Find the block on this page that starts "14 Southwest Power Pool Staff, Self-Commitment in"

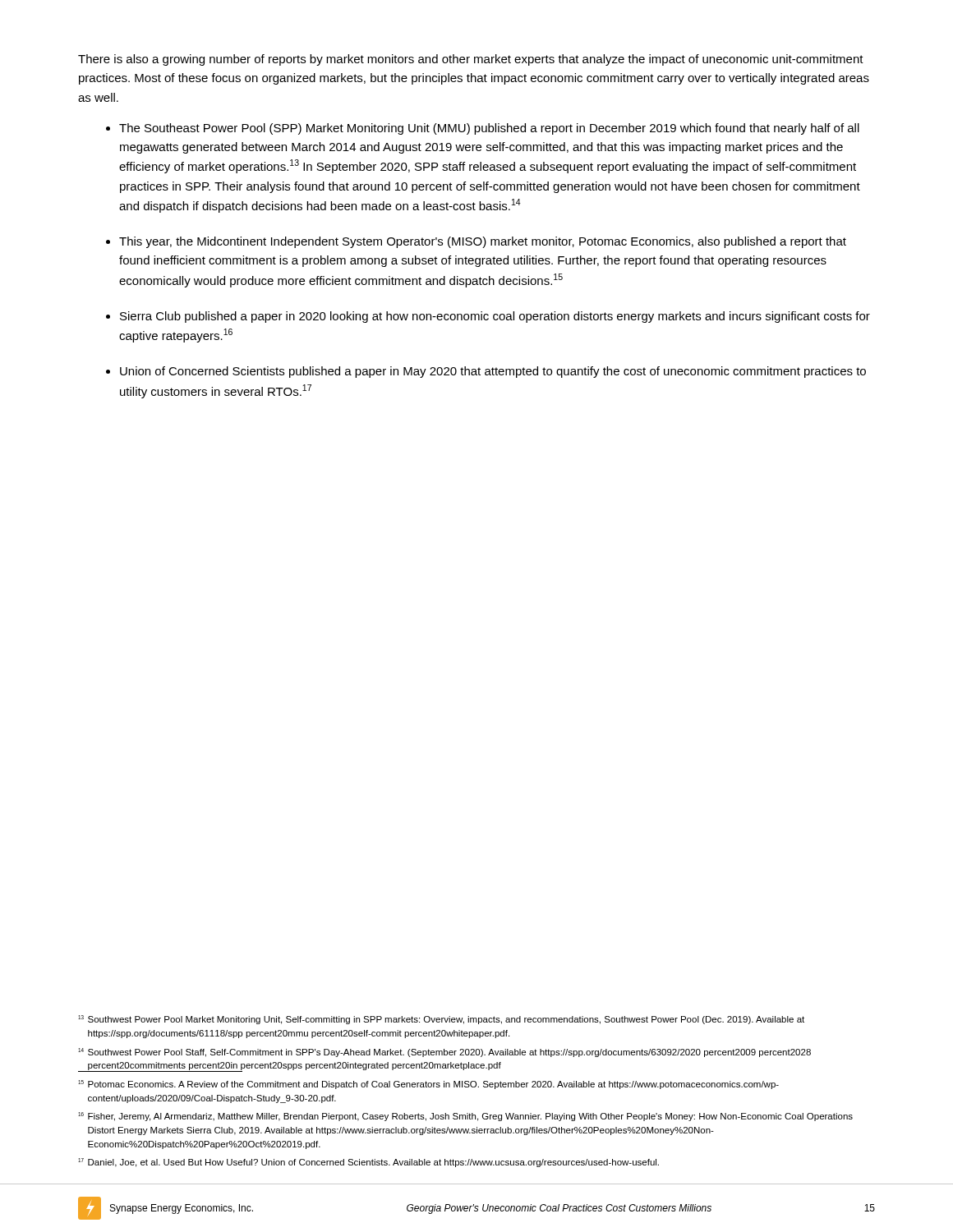476,1059
